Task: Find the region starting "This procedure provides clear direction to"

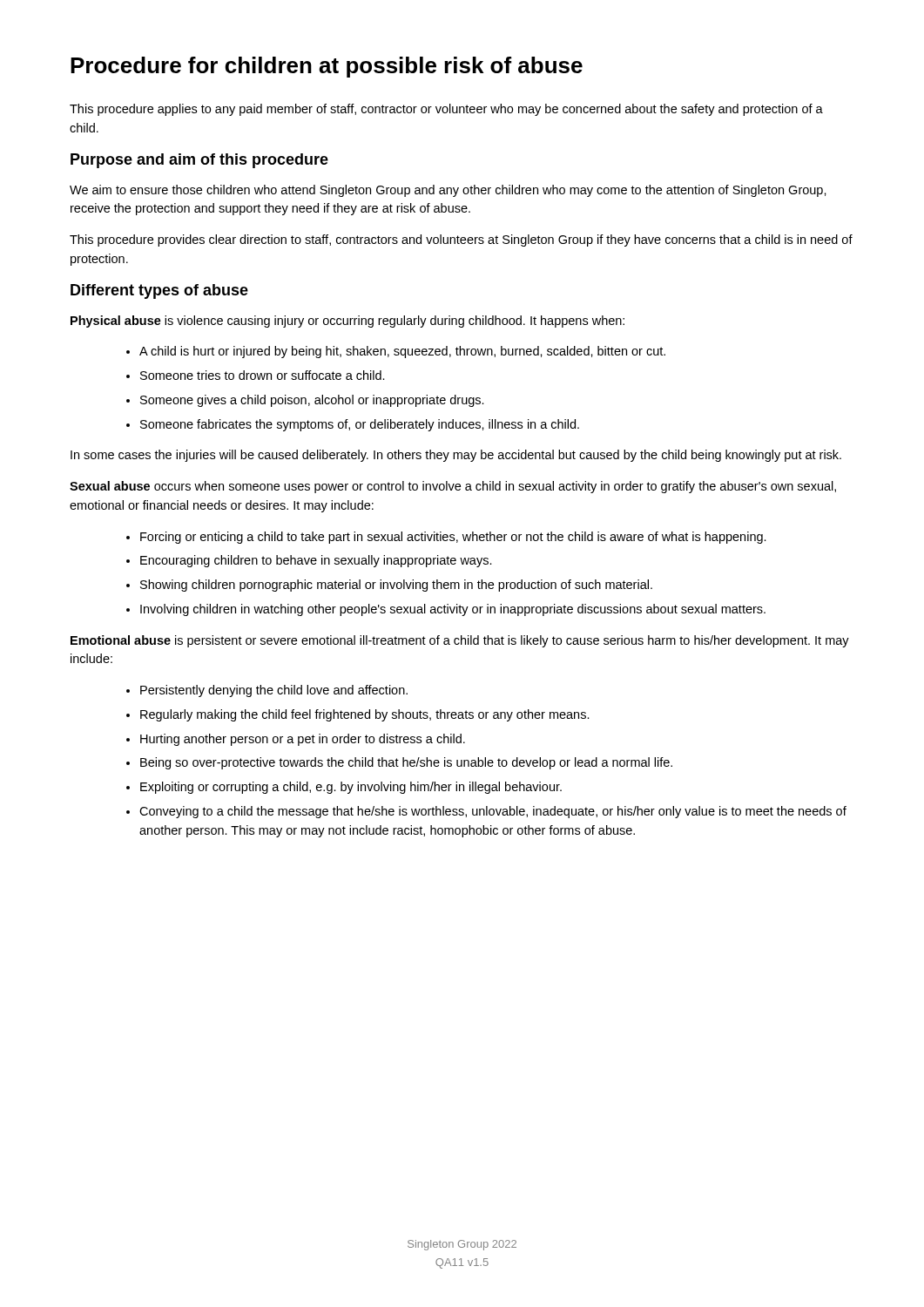Action: 462,250
